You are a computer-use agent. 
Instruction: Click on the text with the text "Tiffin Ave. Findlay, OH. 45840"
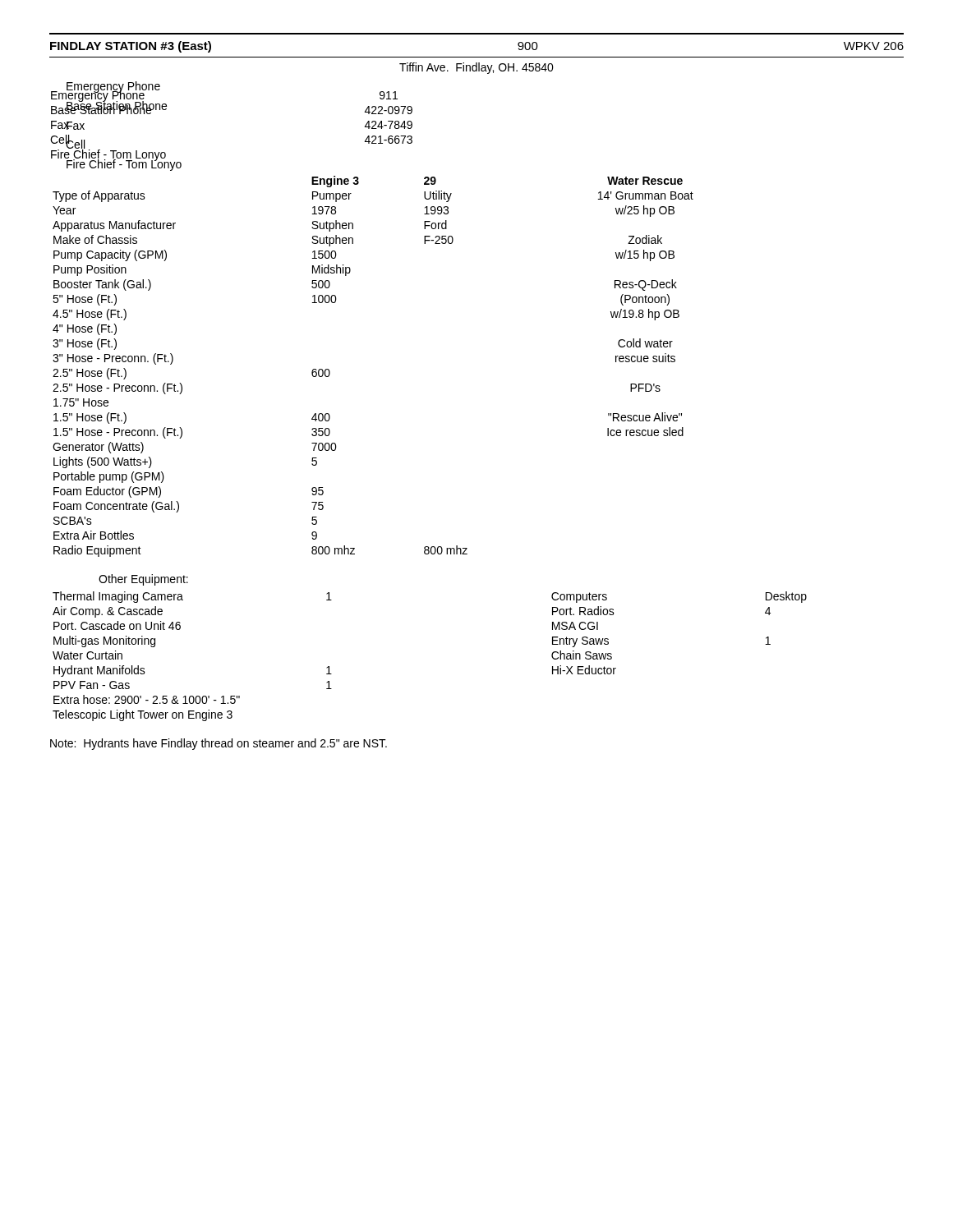[x=476, y=67]
